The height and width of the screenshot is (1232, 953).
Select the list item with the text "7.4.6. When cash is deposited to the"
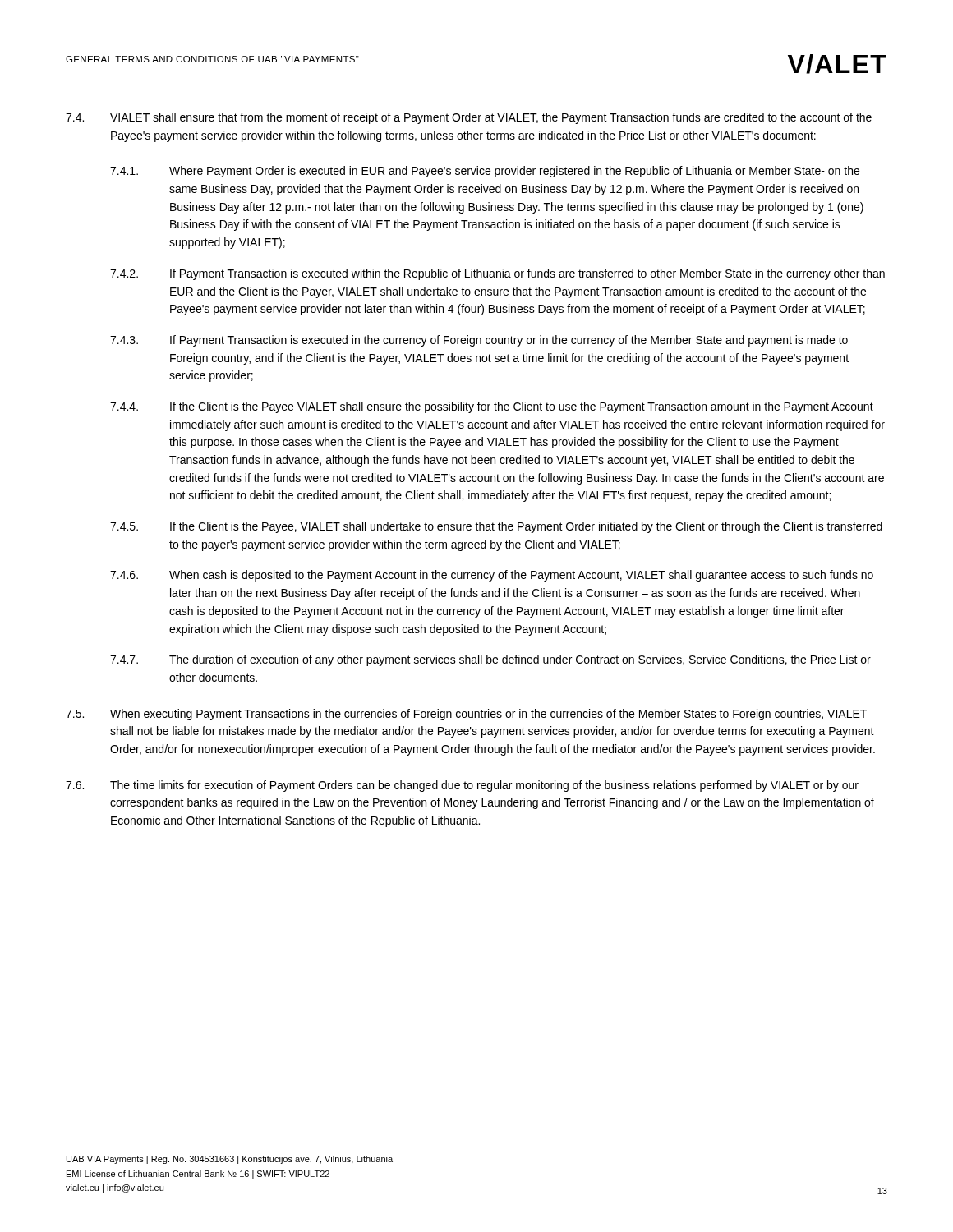coord(499,603)
